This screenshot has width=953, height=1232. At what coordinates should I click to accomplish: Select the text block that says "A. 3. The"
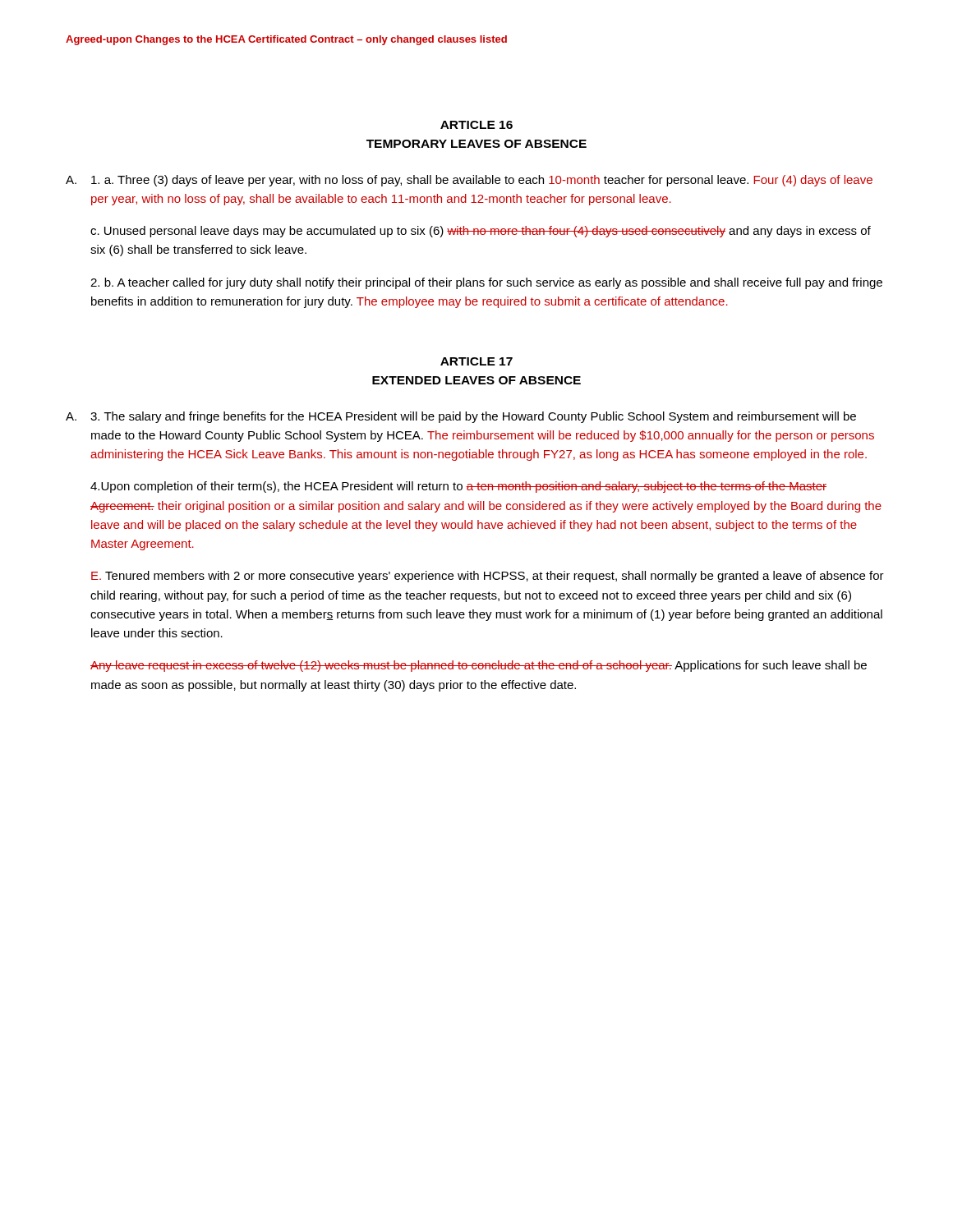tap(476, 435)
